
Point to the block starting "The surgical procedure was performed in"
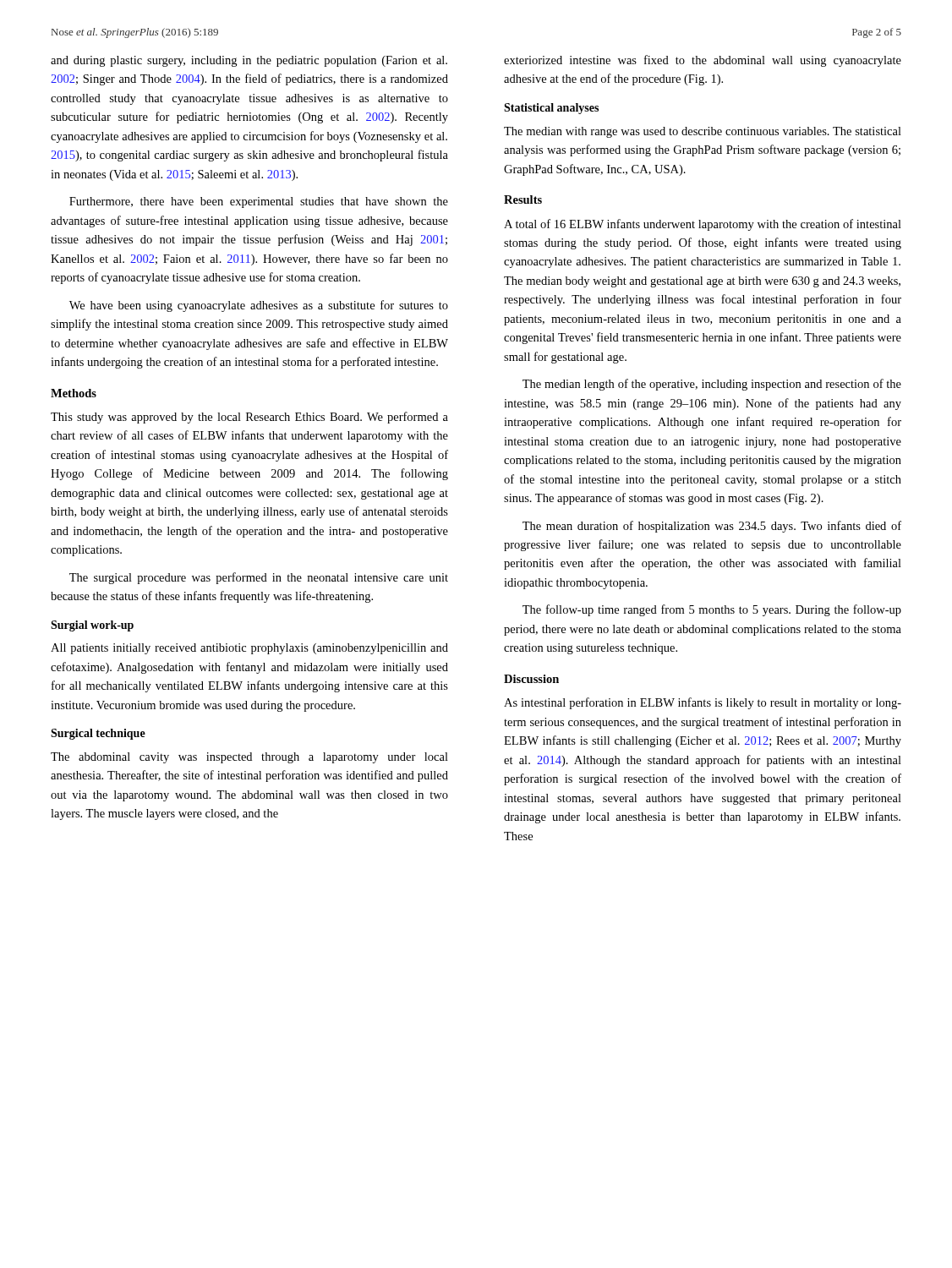tap(249, 587)
